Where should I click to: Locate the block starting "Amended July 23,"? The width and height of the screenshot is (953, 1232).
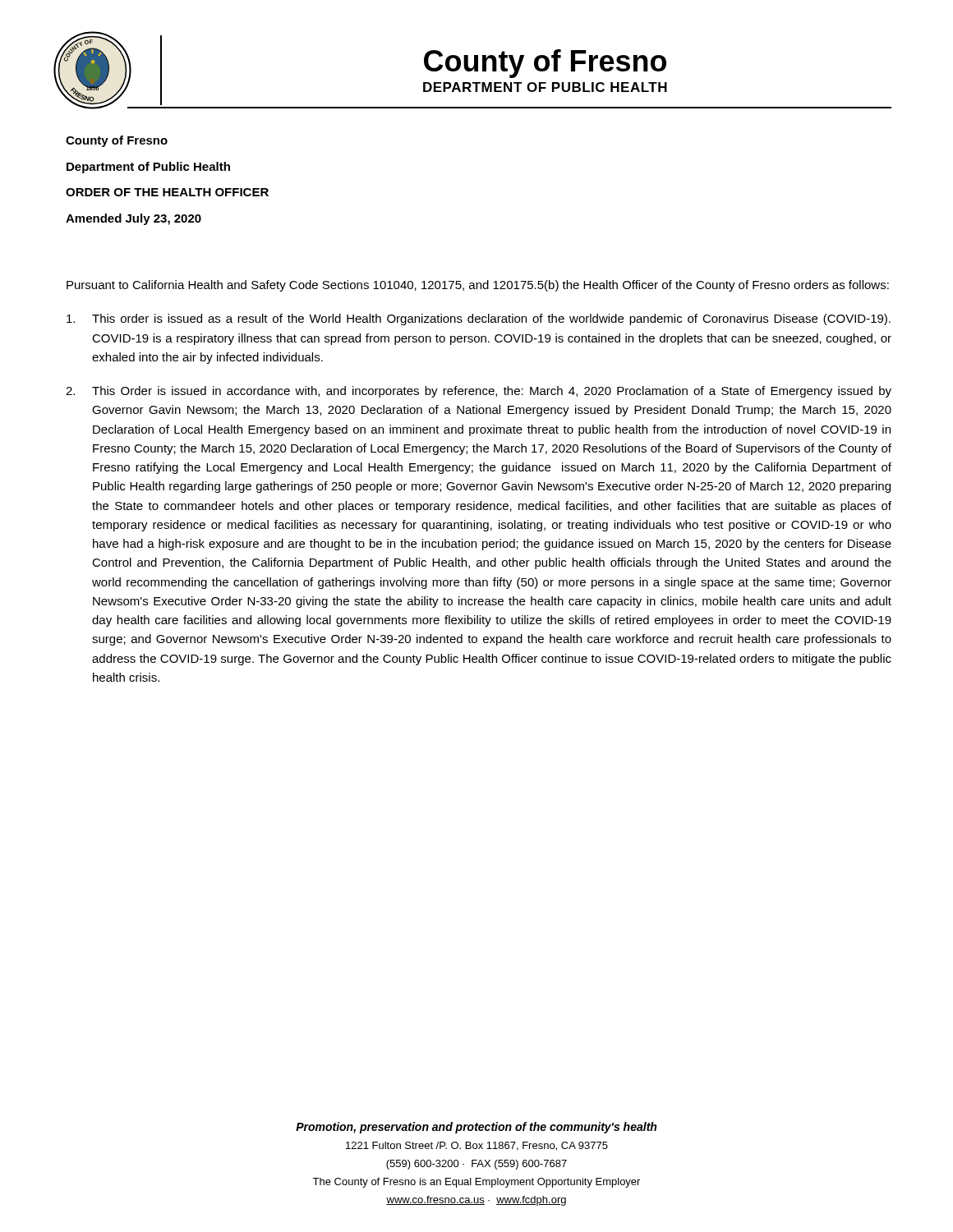pyautogui.click(x=134, y=218)
